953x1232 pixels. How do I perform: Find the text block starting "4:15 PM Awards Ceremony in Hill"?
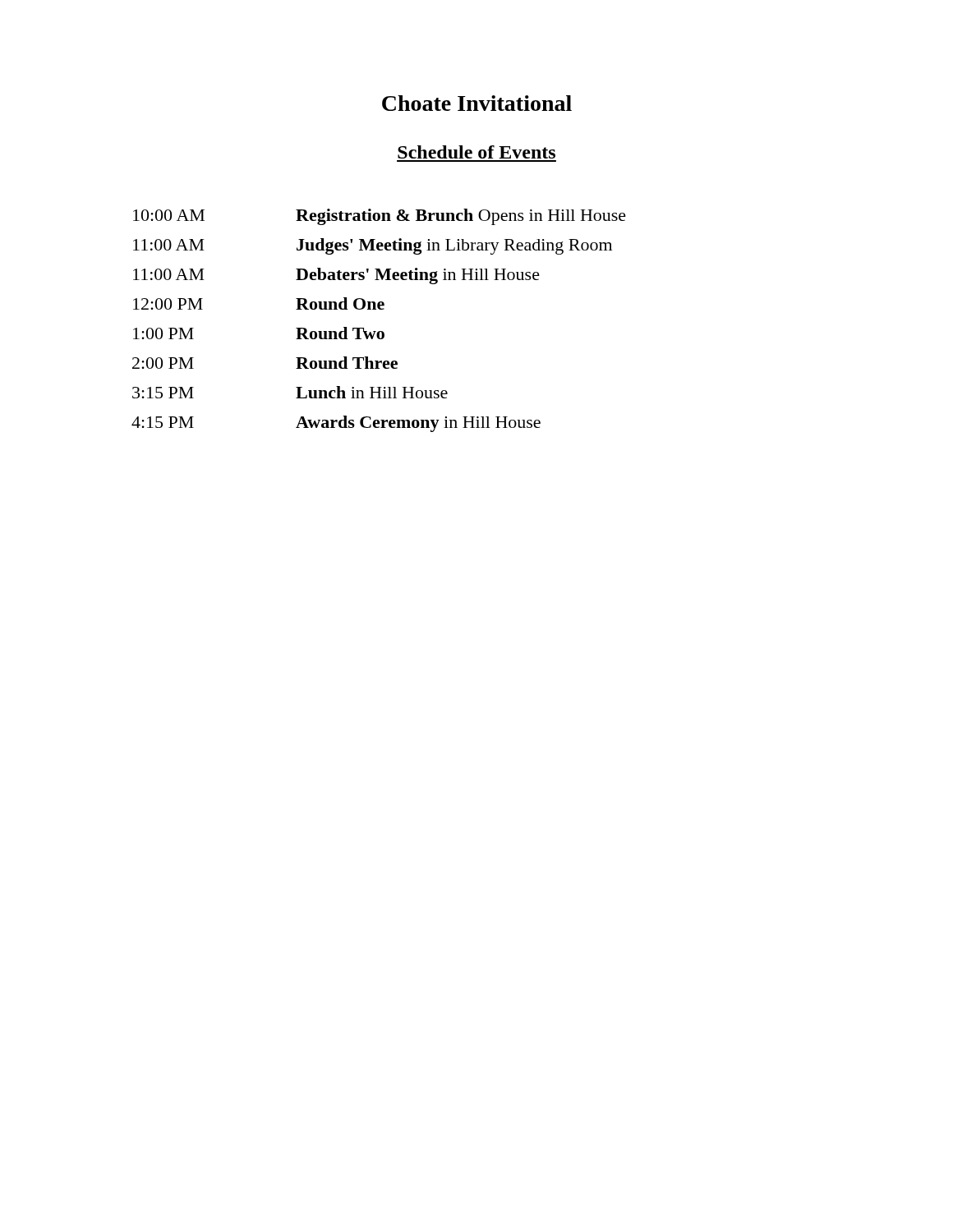[x=336, y=422]
